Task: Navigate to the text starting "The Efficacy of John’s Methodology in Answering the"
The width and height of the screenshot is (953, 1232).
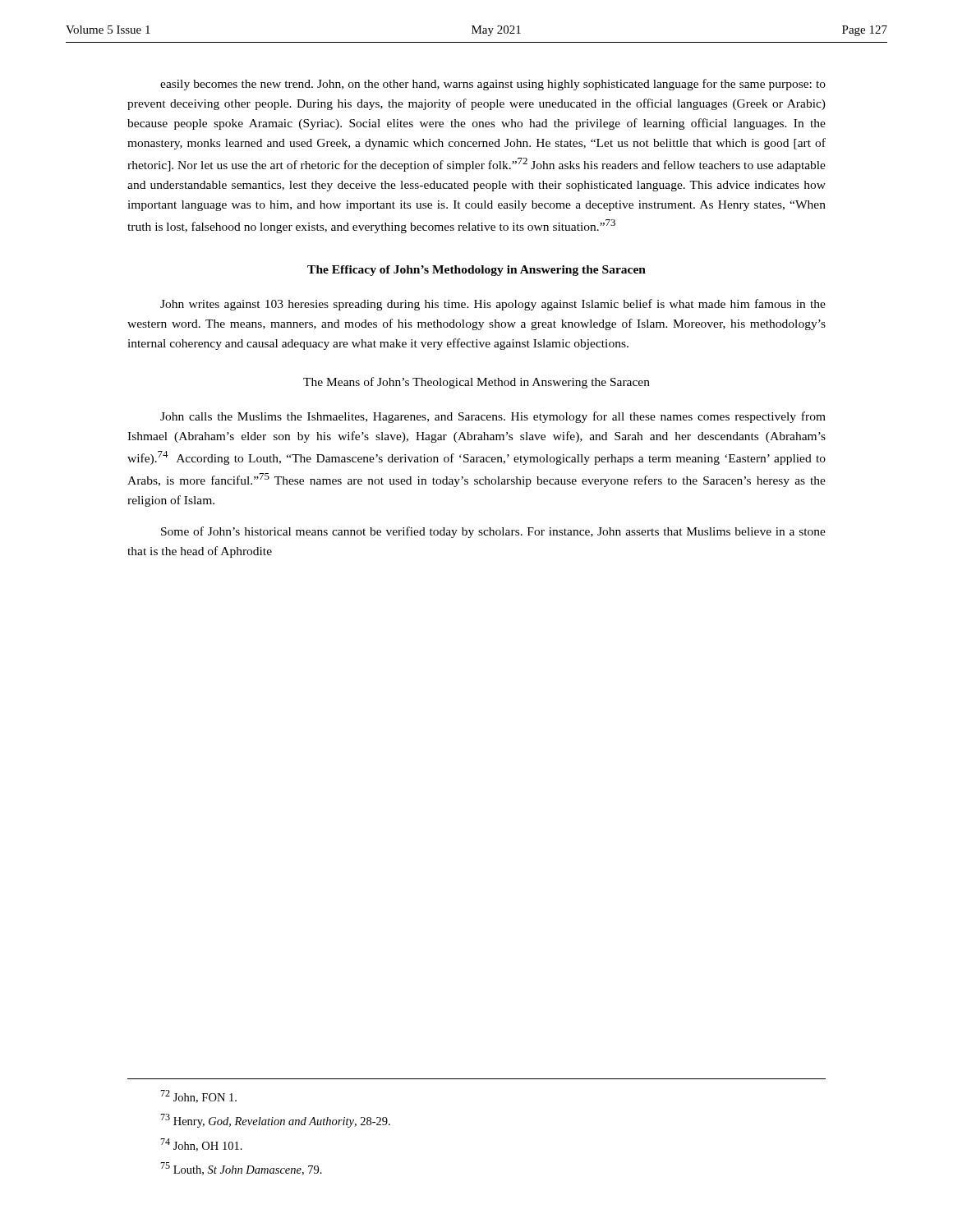Action: [x=476, y=269]
